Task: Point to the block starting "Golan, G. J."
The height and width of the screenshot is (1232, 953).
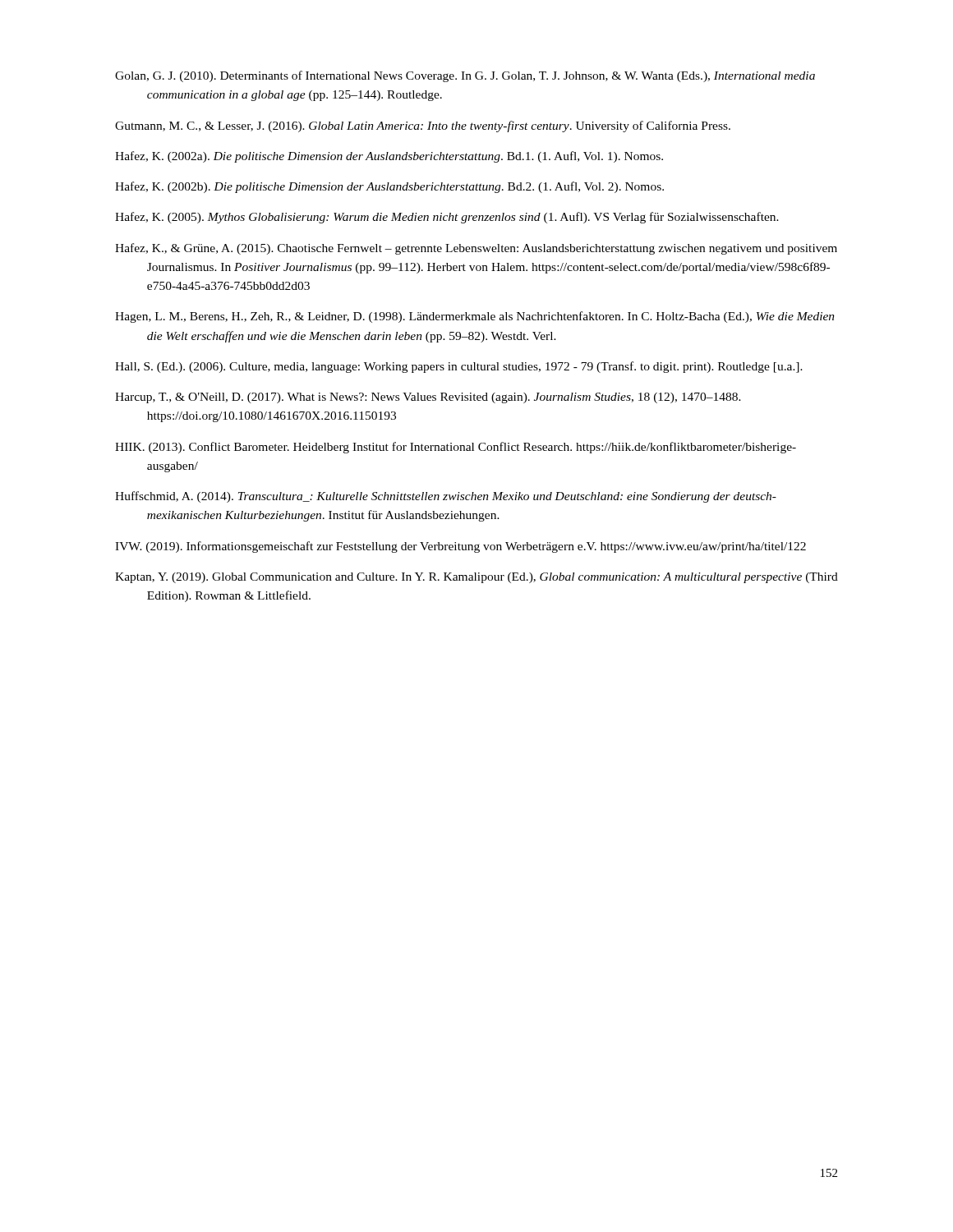Action: (465, 85)
